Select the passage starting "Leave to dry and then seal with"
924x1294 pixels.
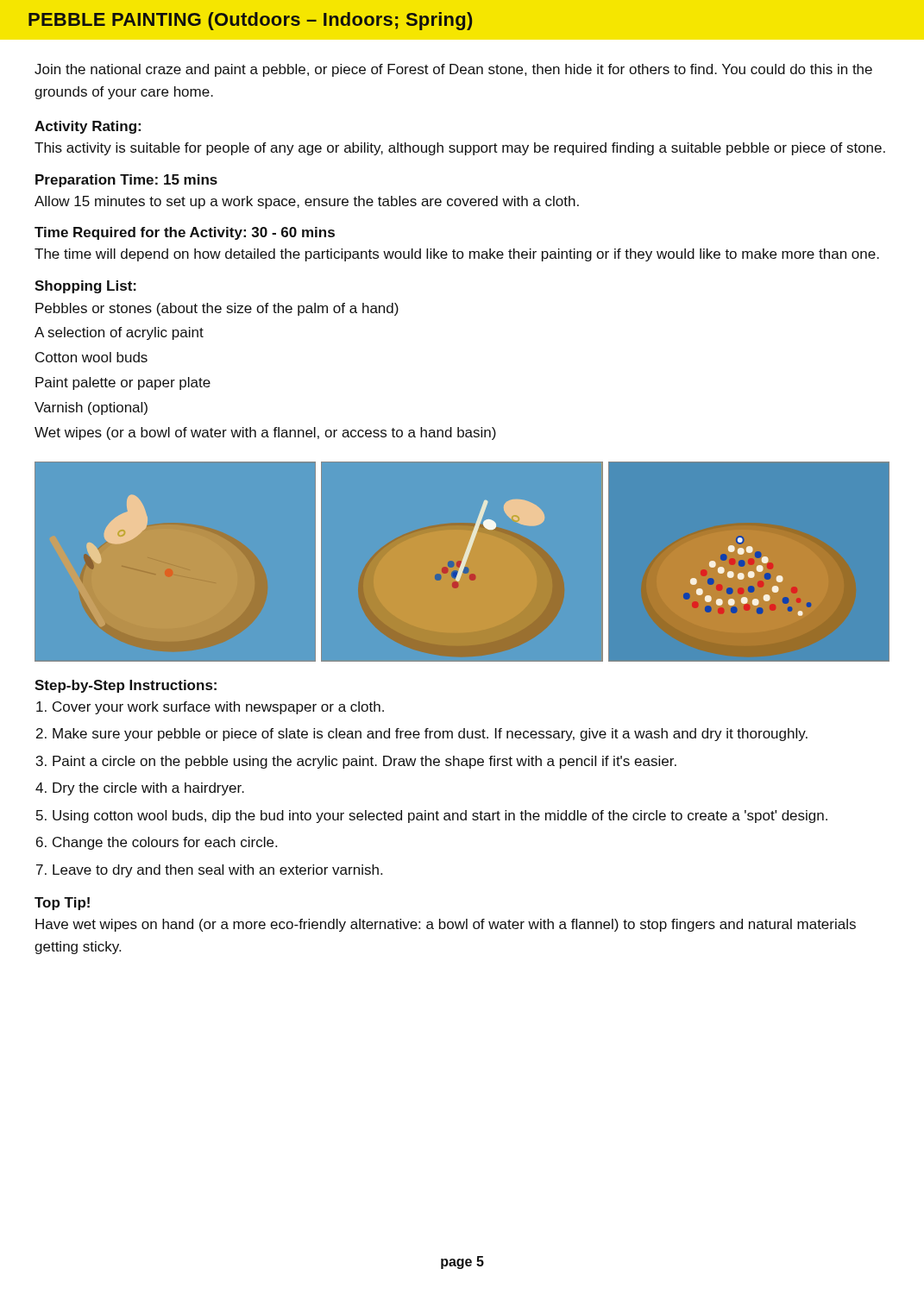[218, 870]
